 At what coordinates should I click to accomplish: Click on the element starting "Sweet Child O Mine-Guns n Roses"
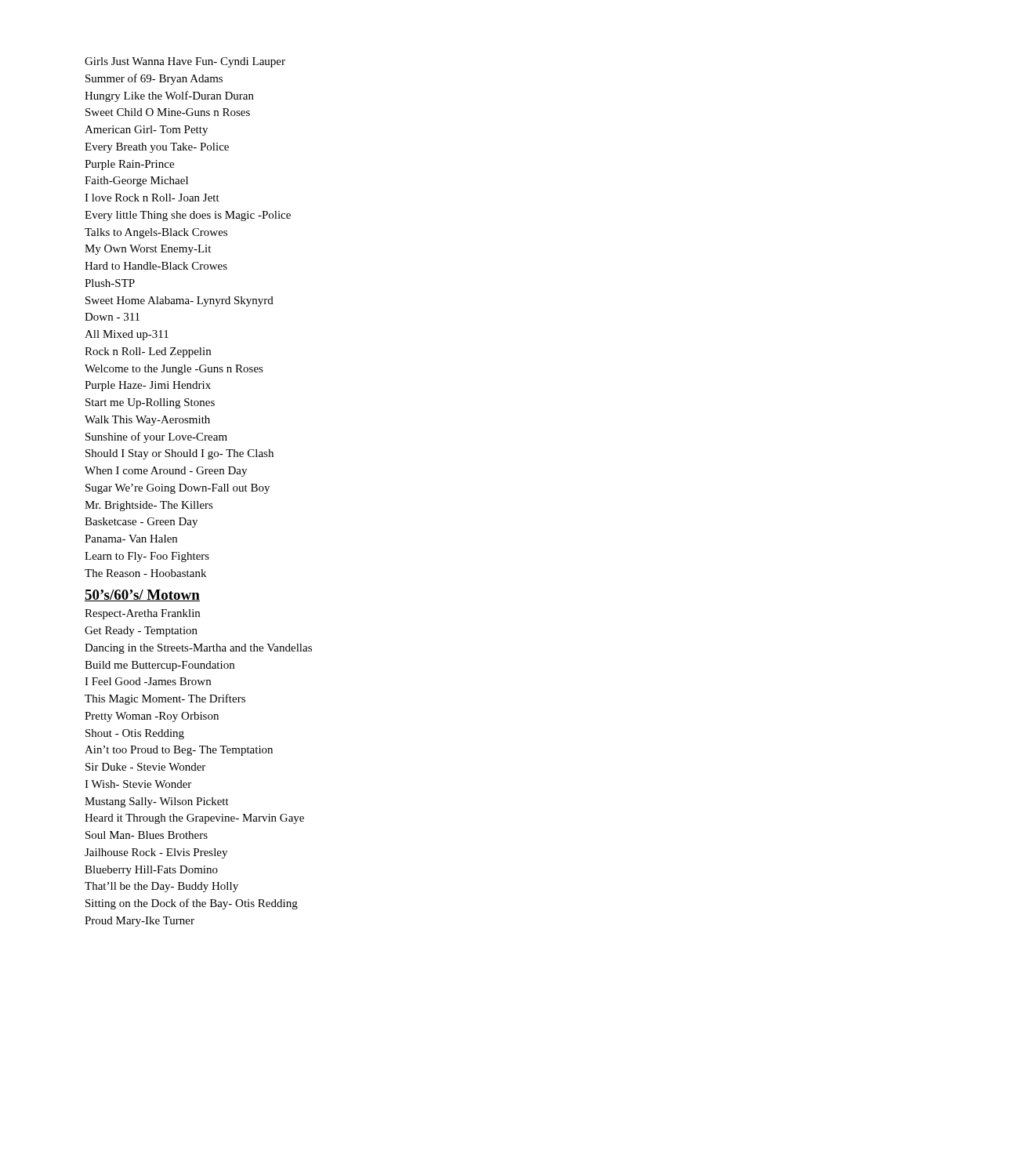click(167, 112)
